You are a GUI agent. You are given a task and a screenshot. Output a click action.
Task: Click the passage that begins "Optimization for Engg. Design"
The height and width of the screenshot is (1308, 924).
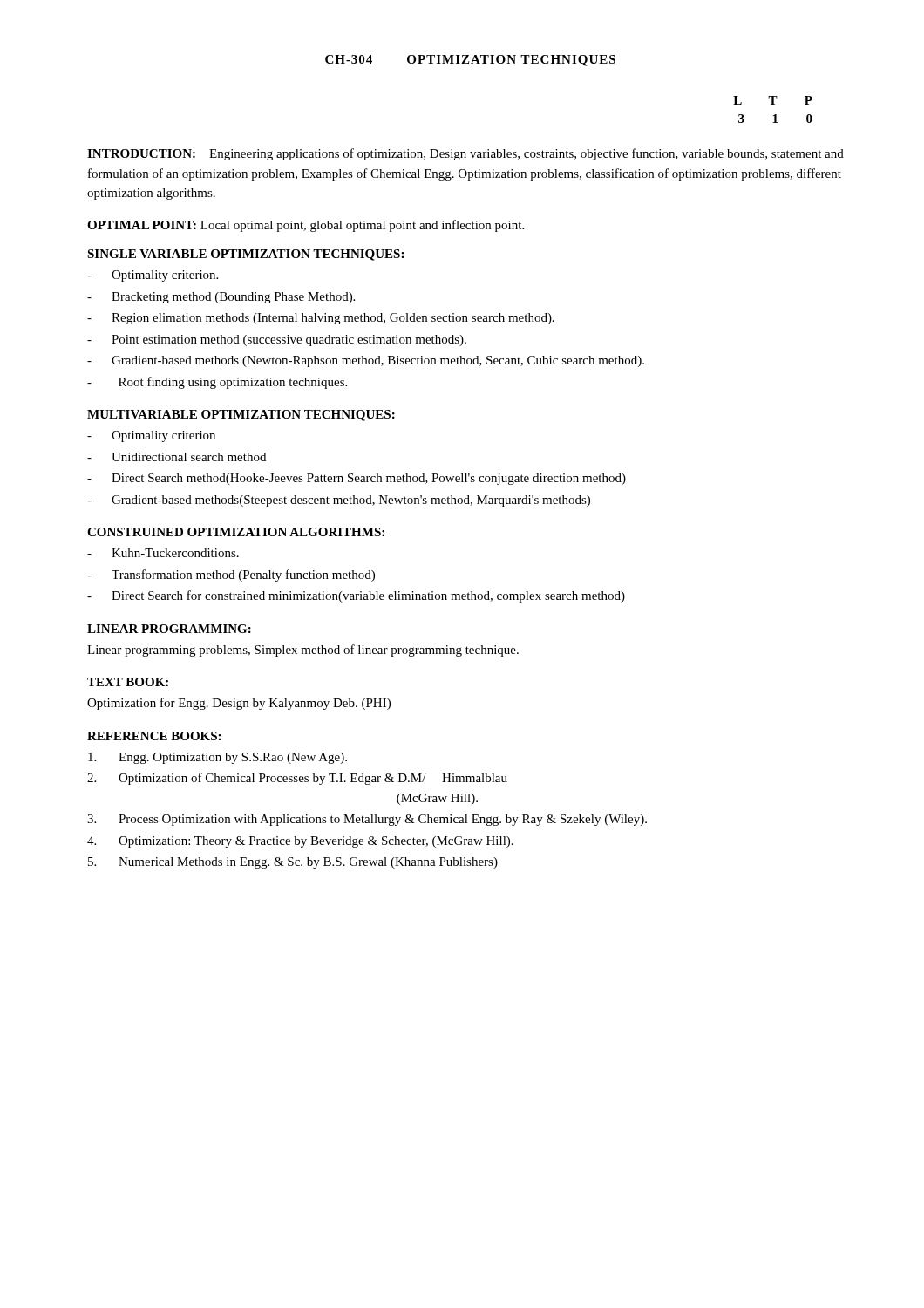pyautogui.click(x=239, y=703)
